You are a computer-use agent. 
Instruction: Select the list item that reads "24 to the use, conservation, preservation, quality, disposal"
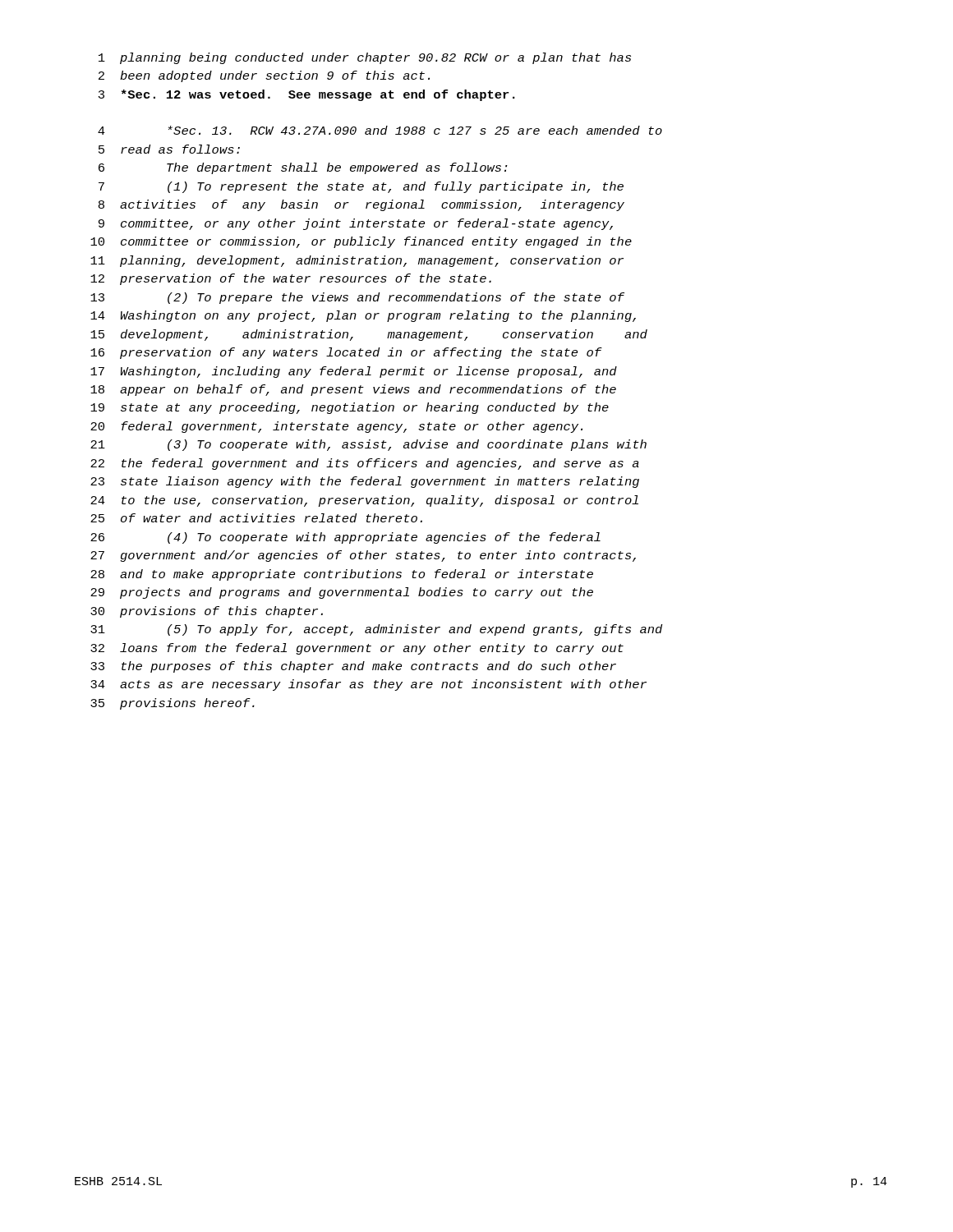click(x=357, y=501)
